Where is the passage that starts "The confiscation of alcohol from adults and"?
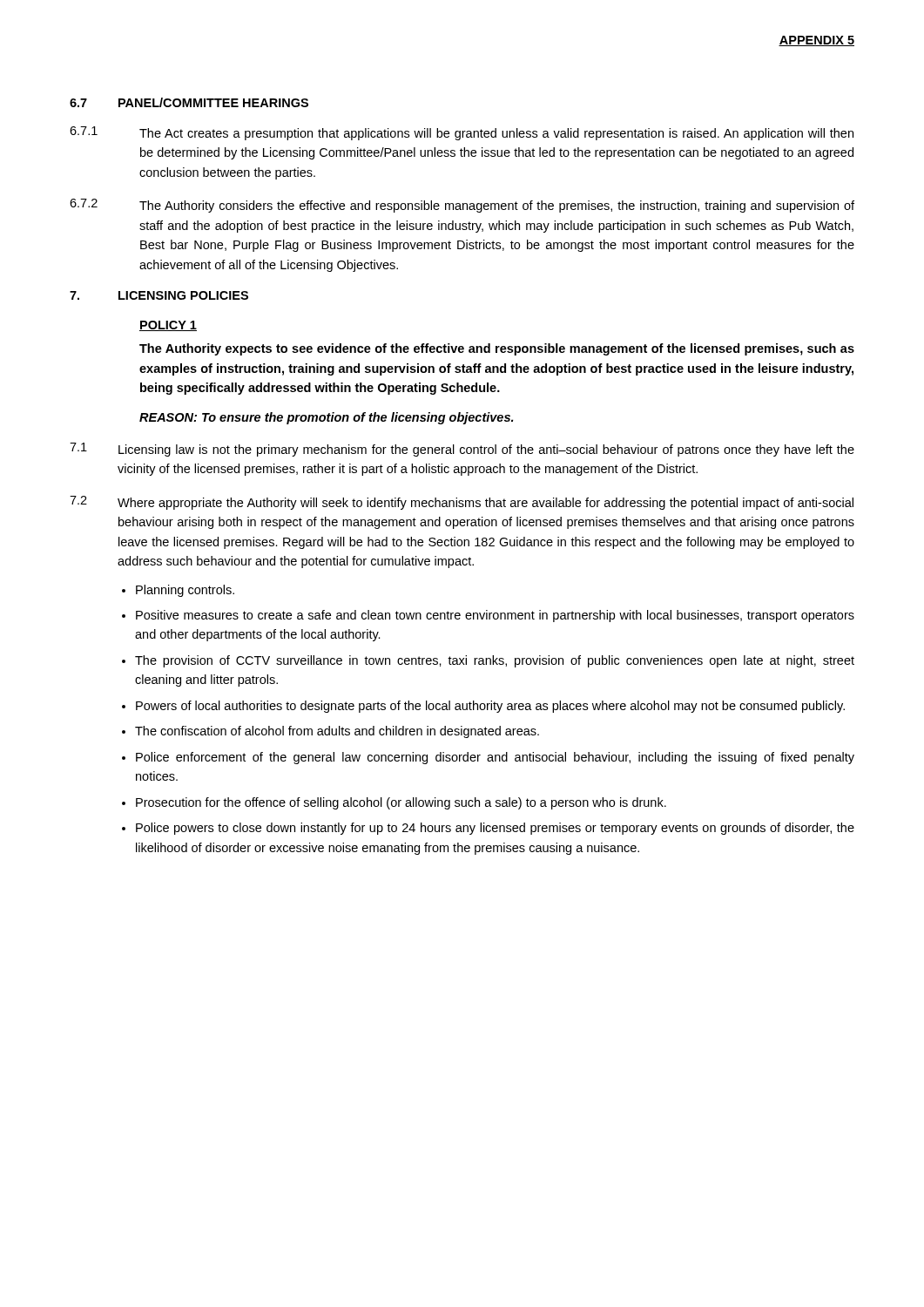This screenshot has height=1307, width=924. 337,731
